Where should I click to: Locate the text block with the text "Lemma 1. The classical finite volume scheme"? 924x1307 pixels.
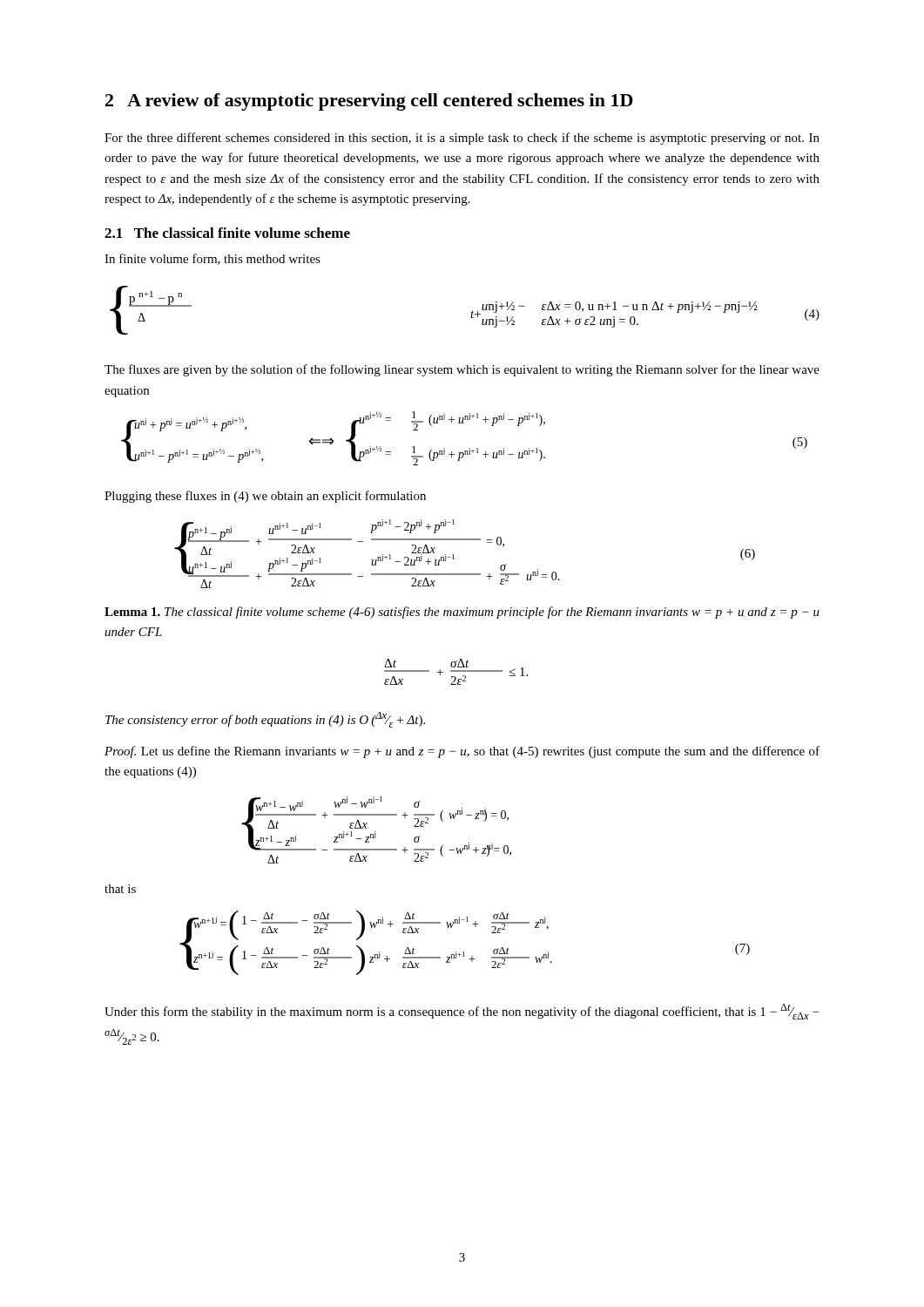462,622
